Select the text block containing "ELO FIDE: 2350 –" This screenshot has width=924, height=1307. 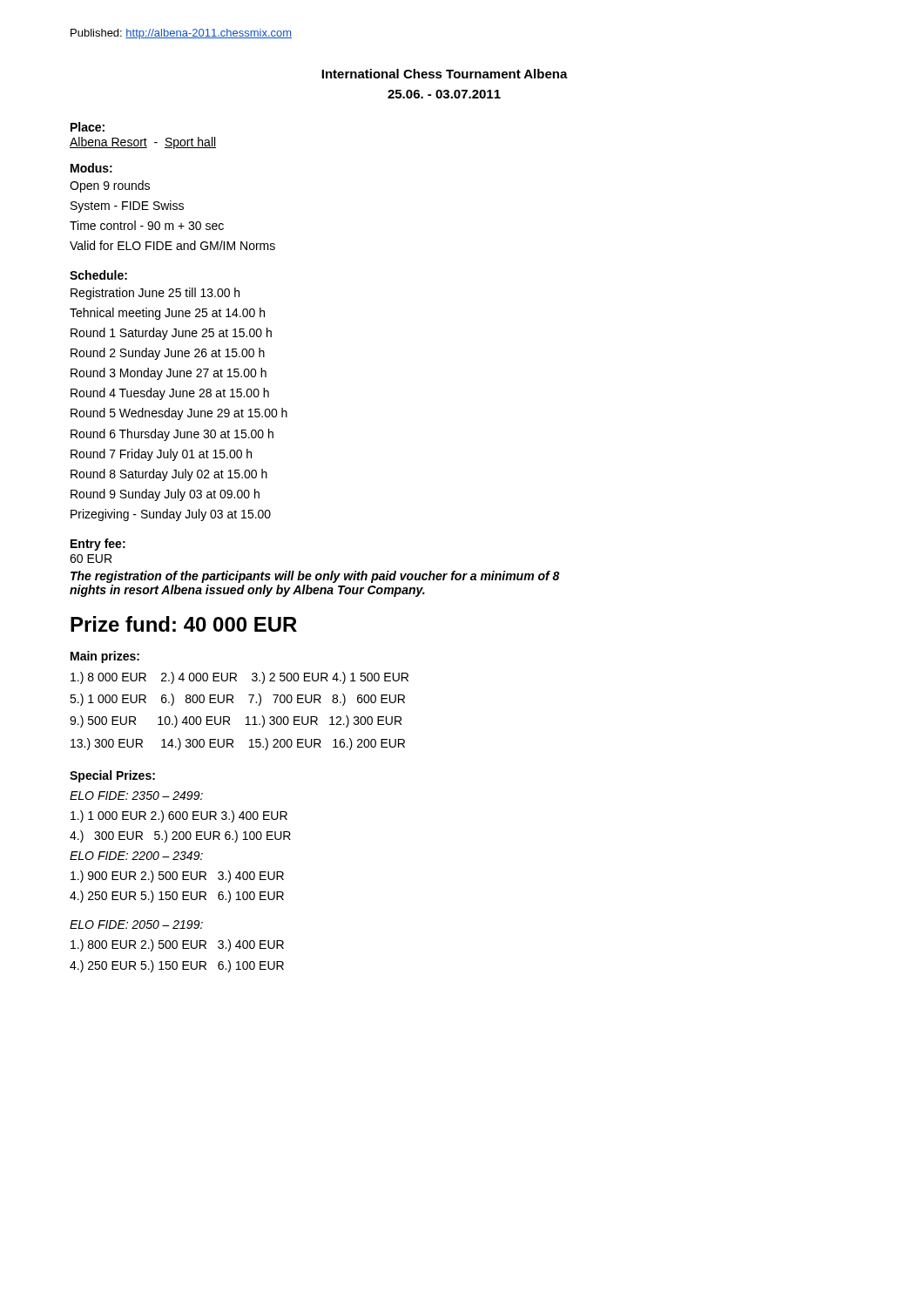click(x=180, y=846)
